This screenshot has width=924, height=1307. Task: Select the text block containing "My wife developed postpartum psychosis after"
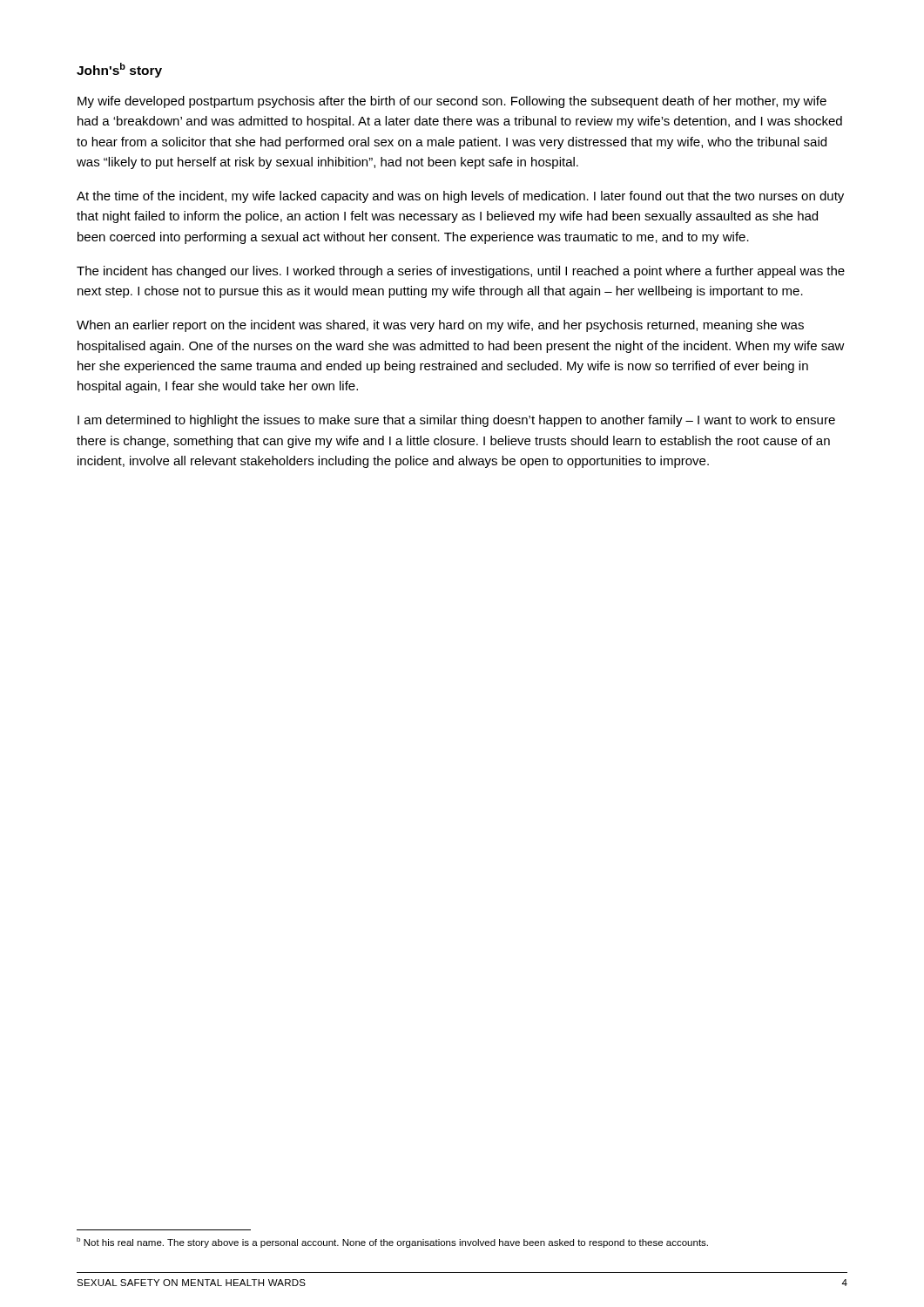(x=460, y=131)
